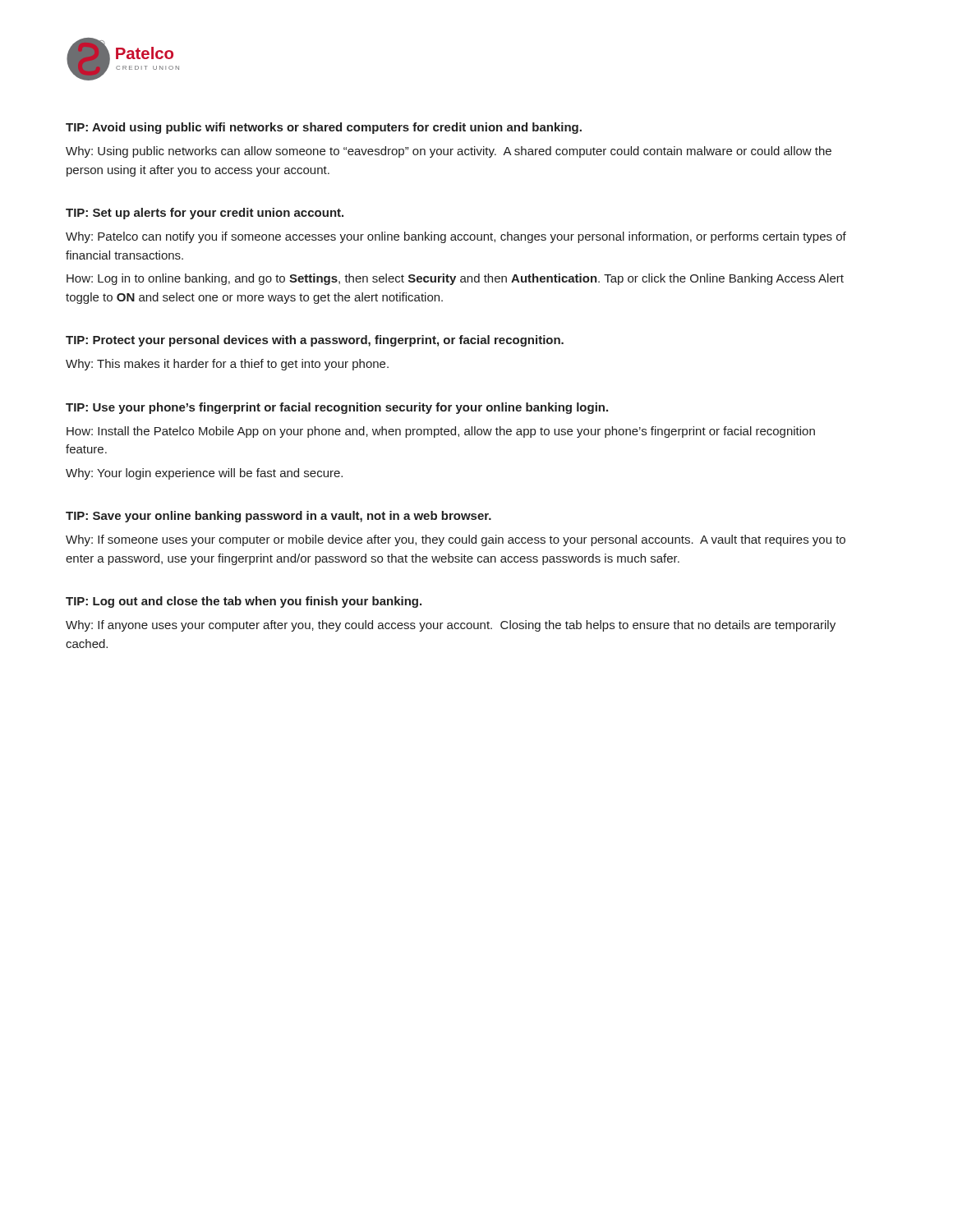Viewport: 953px width, 1232px height.
Task: Point to the block beginning "Why: Your login experience"
Action: click(x=205, y=472)
